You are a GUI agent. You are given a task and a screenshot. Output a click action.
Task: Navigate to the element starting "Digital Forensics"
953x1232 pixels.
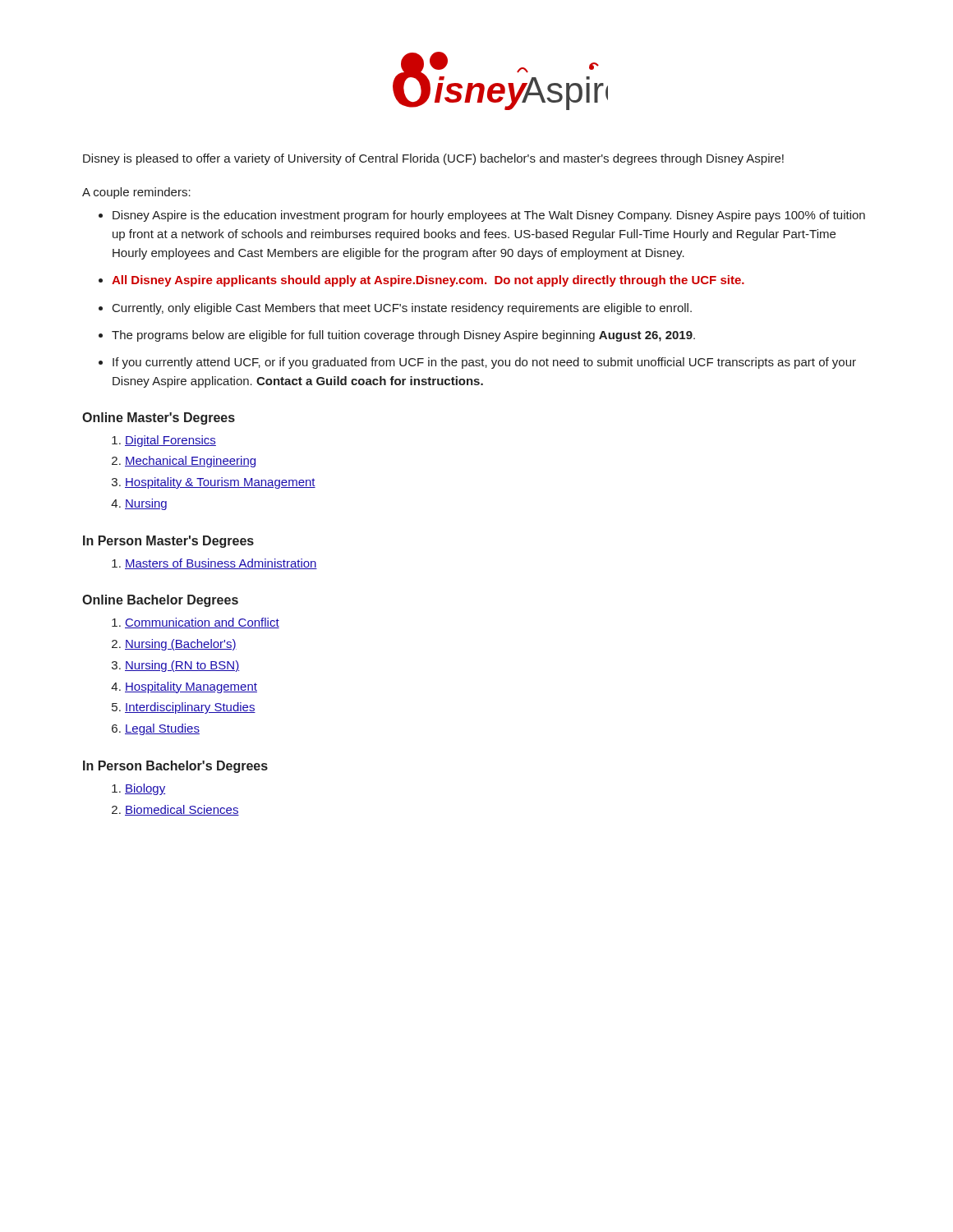(x=170, y=439)
